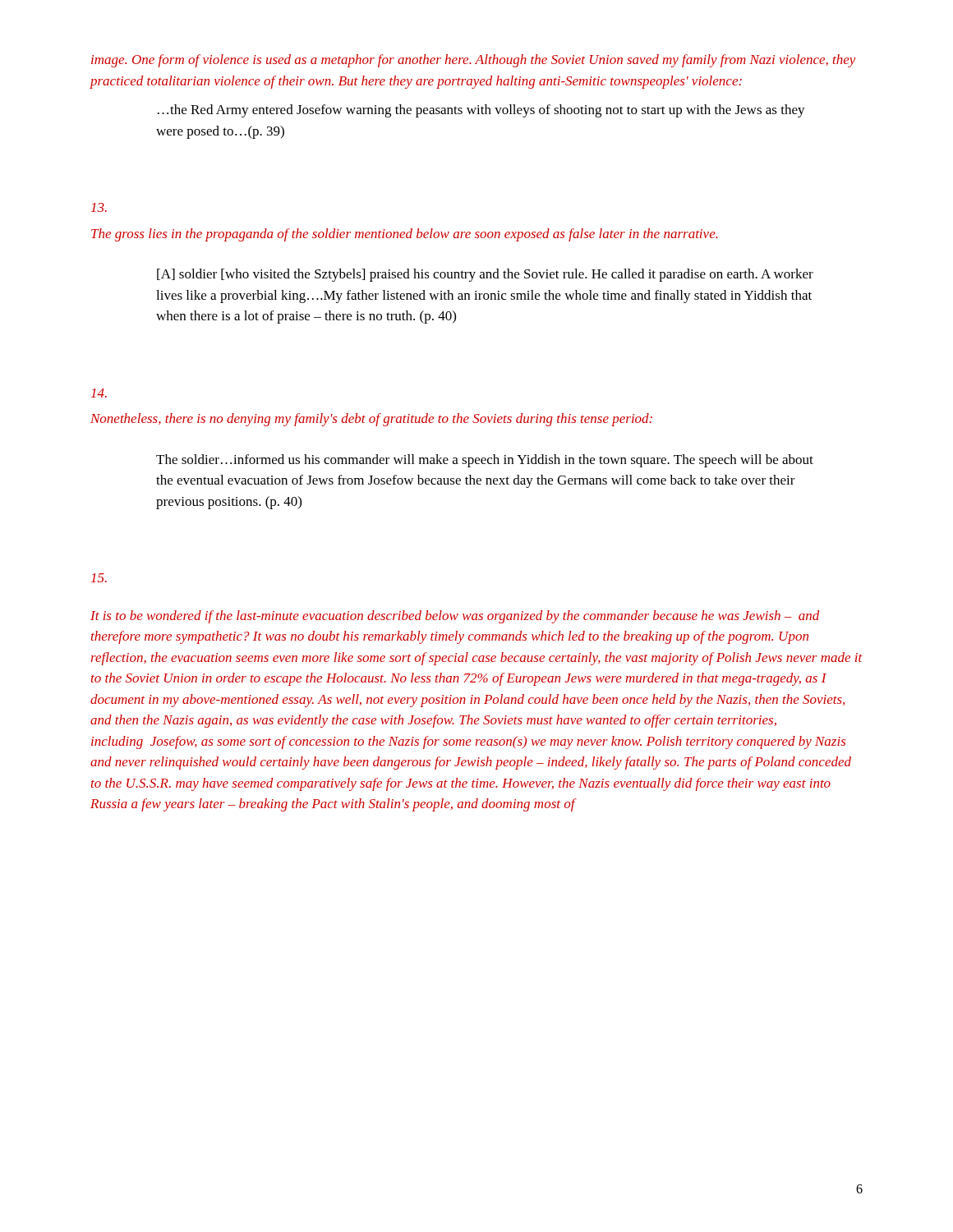Find the text block with the text "…the Red Army entered Josefow warning"

point(493,120)
